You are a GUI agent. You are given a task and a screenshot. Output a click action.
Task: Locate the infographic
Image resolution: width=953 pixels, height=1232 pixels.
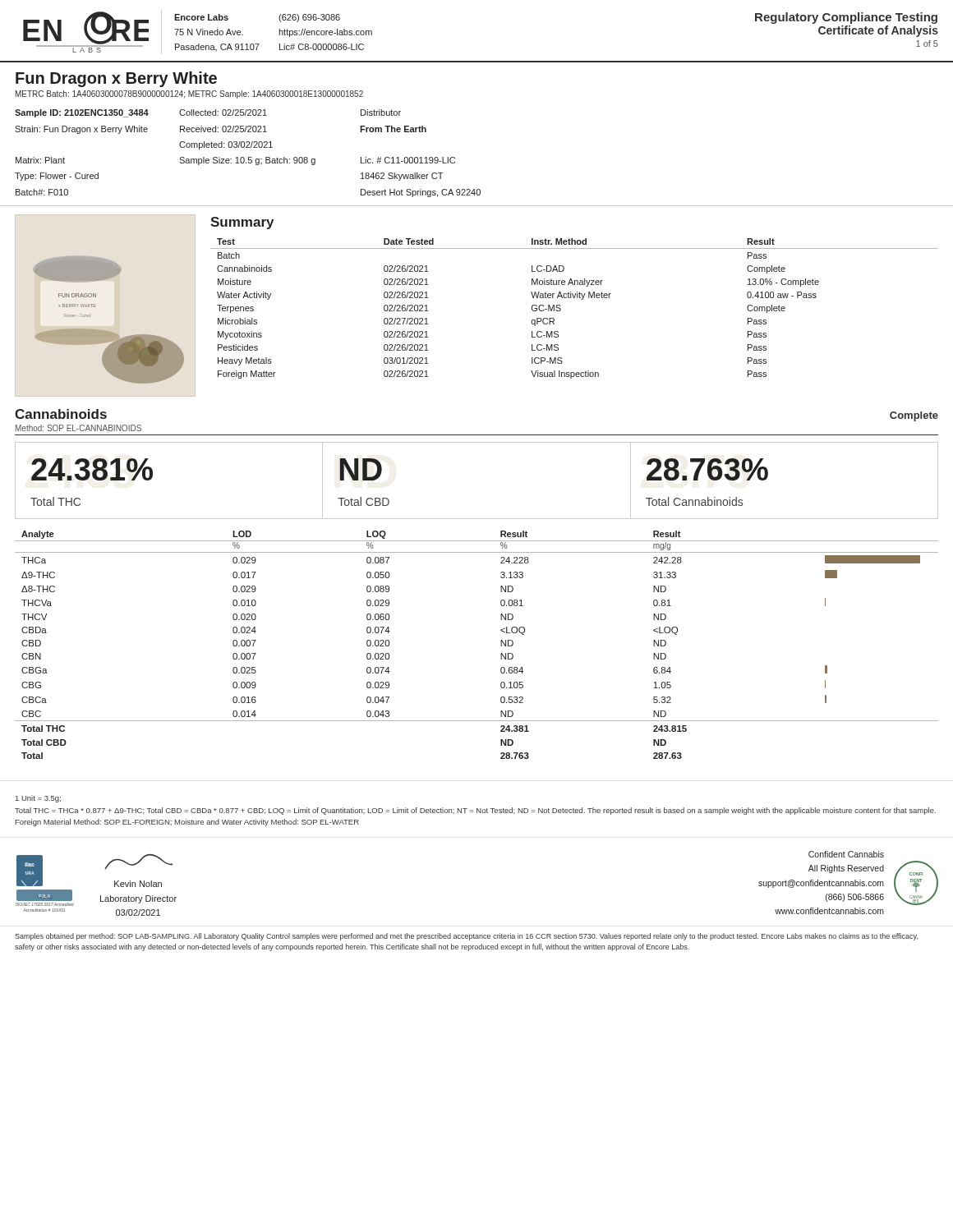click(x=476, y=480)
